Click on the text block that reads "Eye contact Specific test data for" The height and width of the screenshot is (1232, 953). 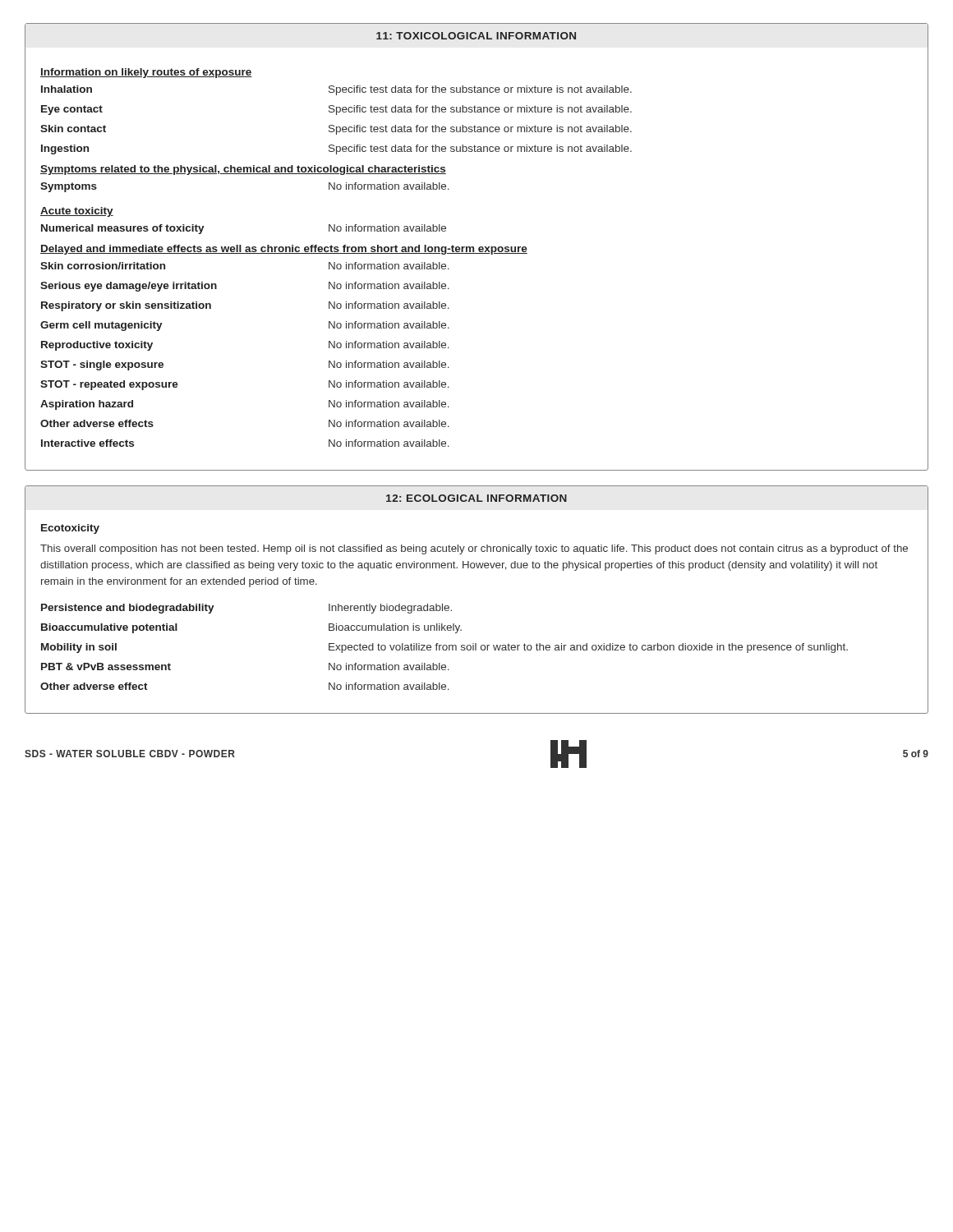pos(476,109)
